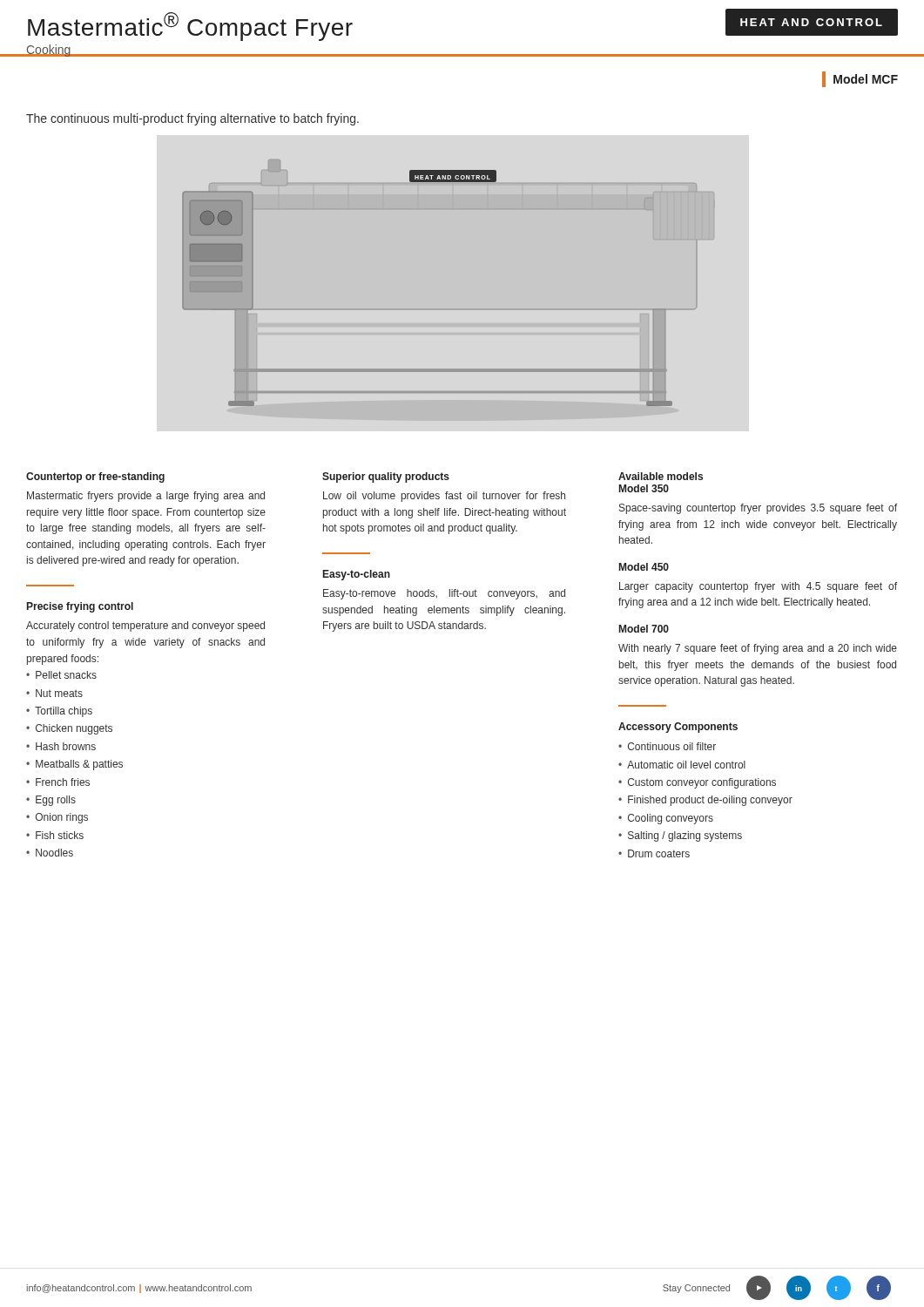Locate the photo

click(x=453, y=283)
